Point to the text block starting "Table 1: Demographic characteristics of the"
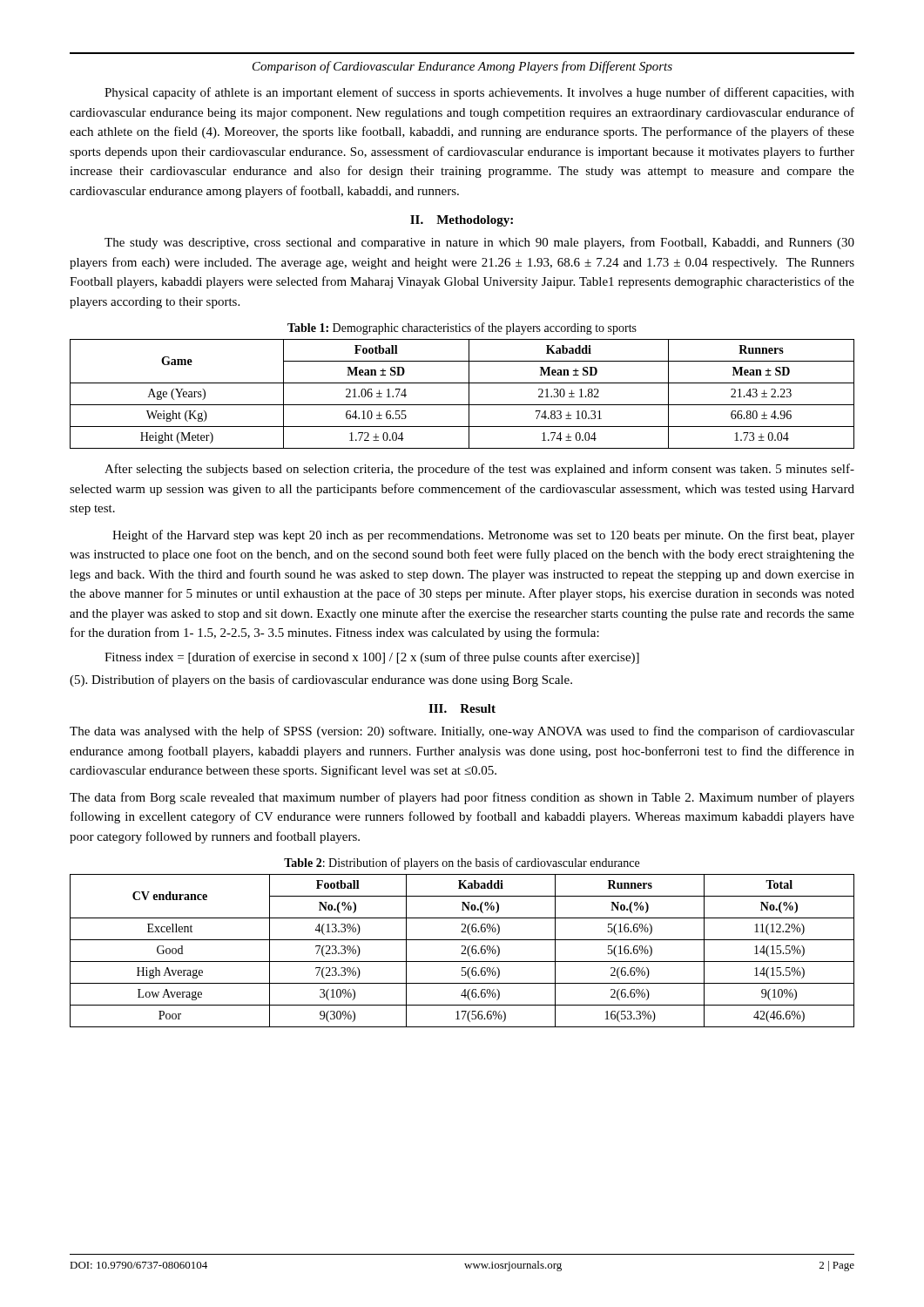924x1307 pixels. pos(462,328)
